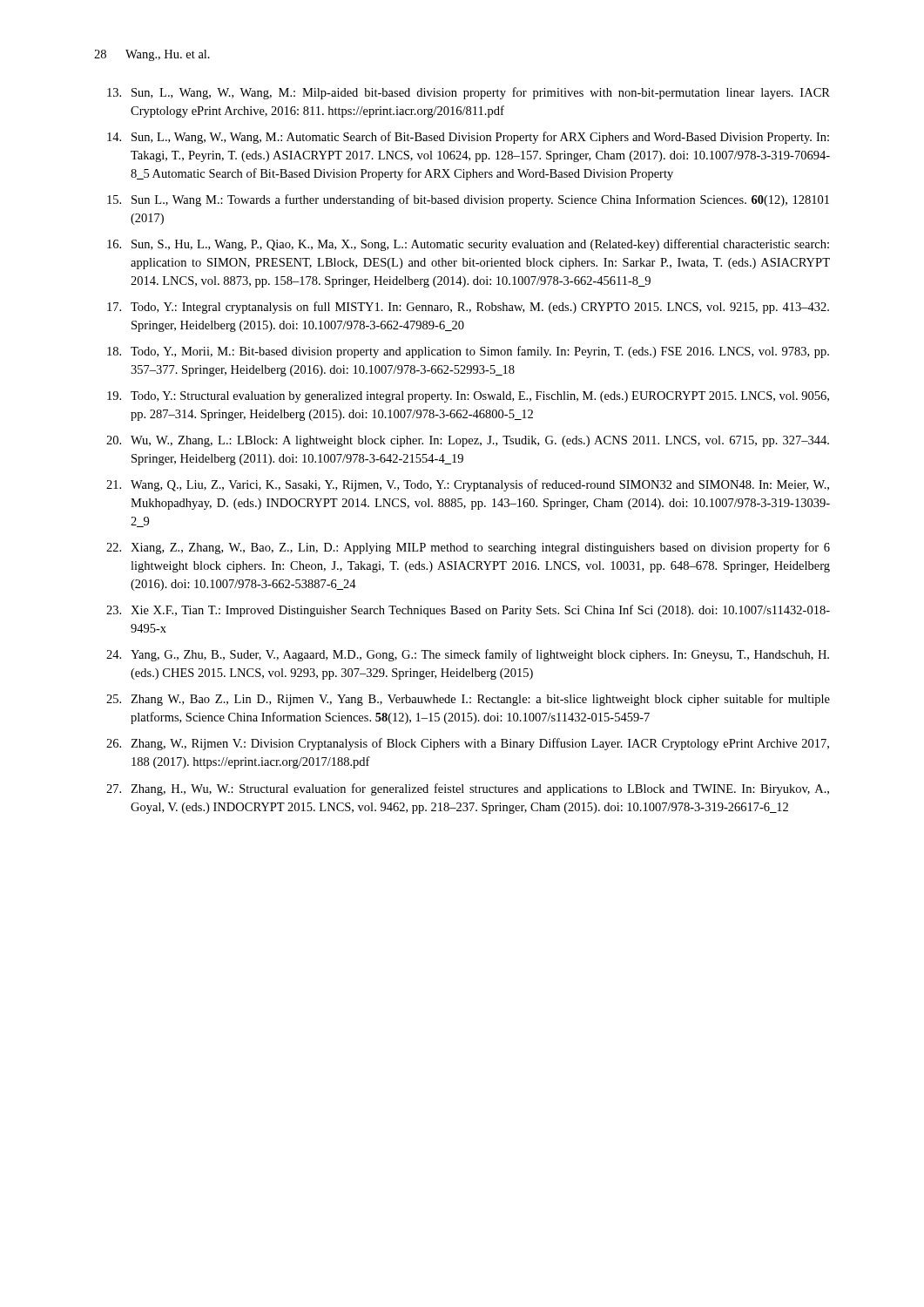Click on the list item that reads "26. Zhang, W., Rijmen V.: Division"

[x=462, y=753]
